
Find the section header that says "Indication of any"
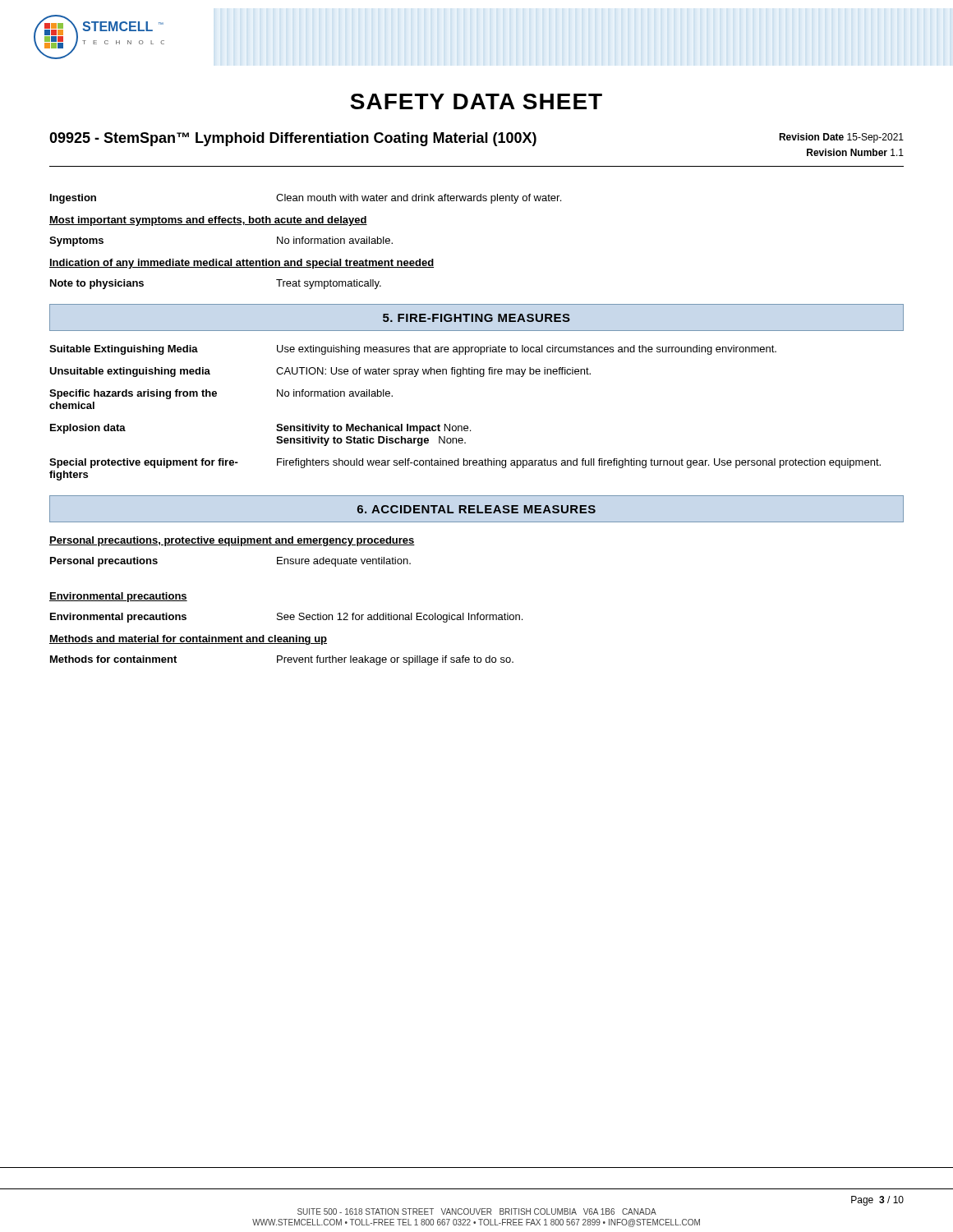(242, 263)
